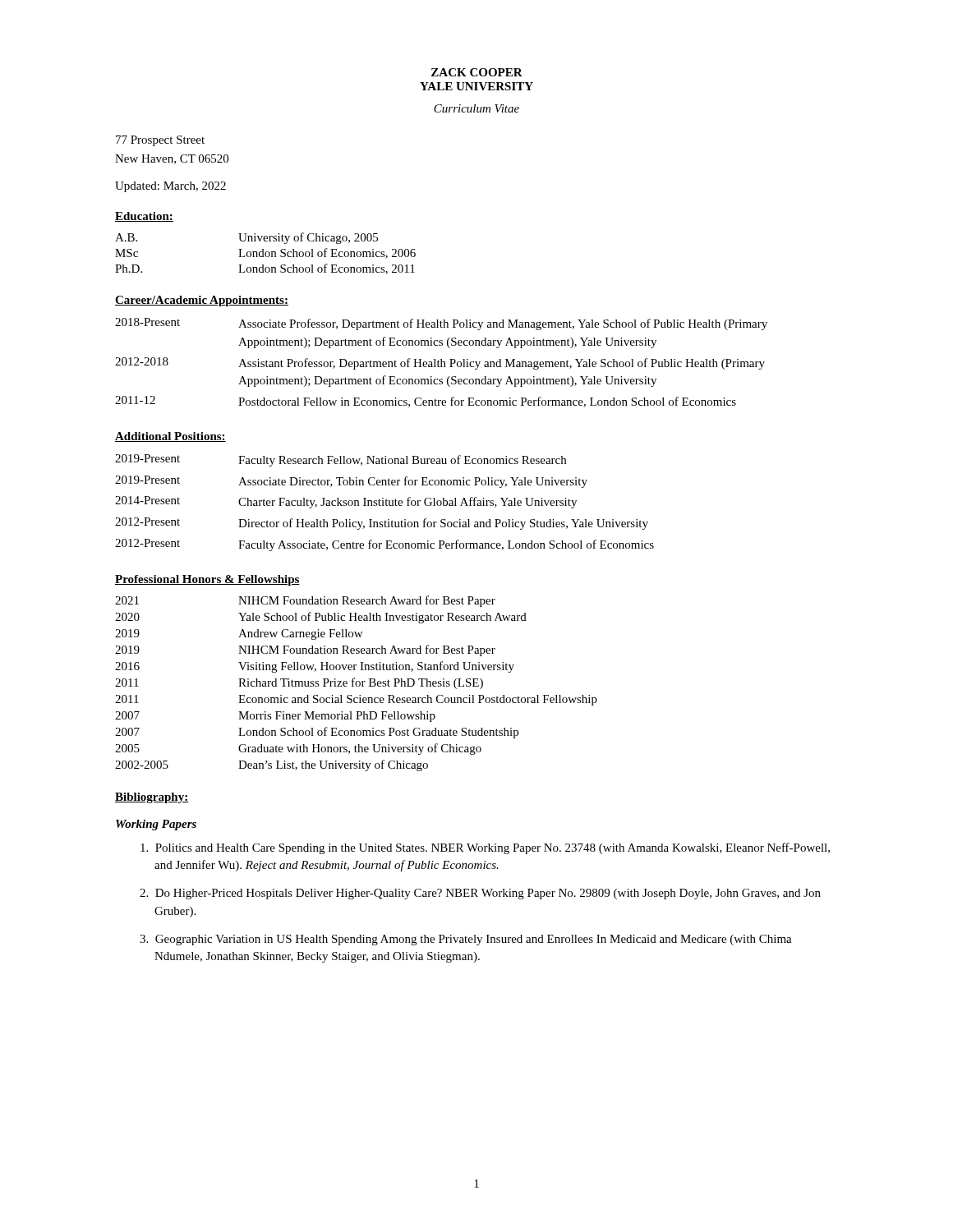Select the list item that reads "Politics and Health Care"
The width and height of the screenshot is (953, 1232).
coord(485,856)
